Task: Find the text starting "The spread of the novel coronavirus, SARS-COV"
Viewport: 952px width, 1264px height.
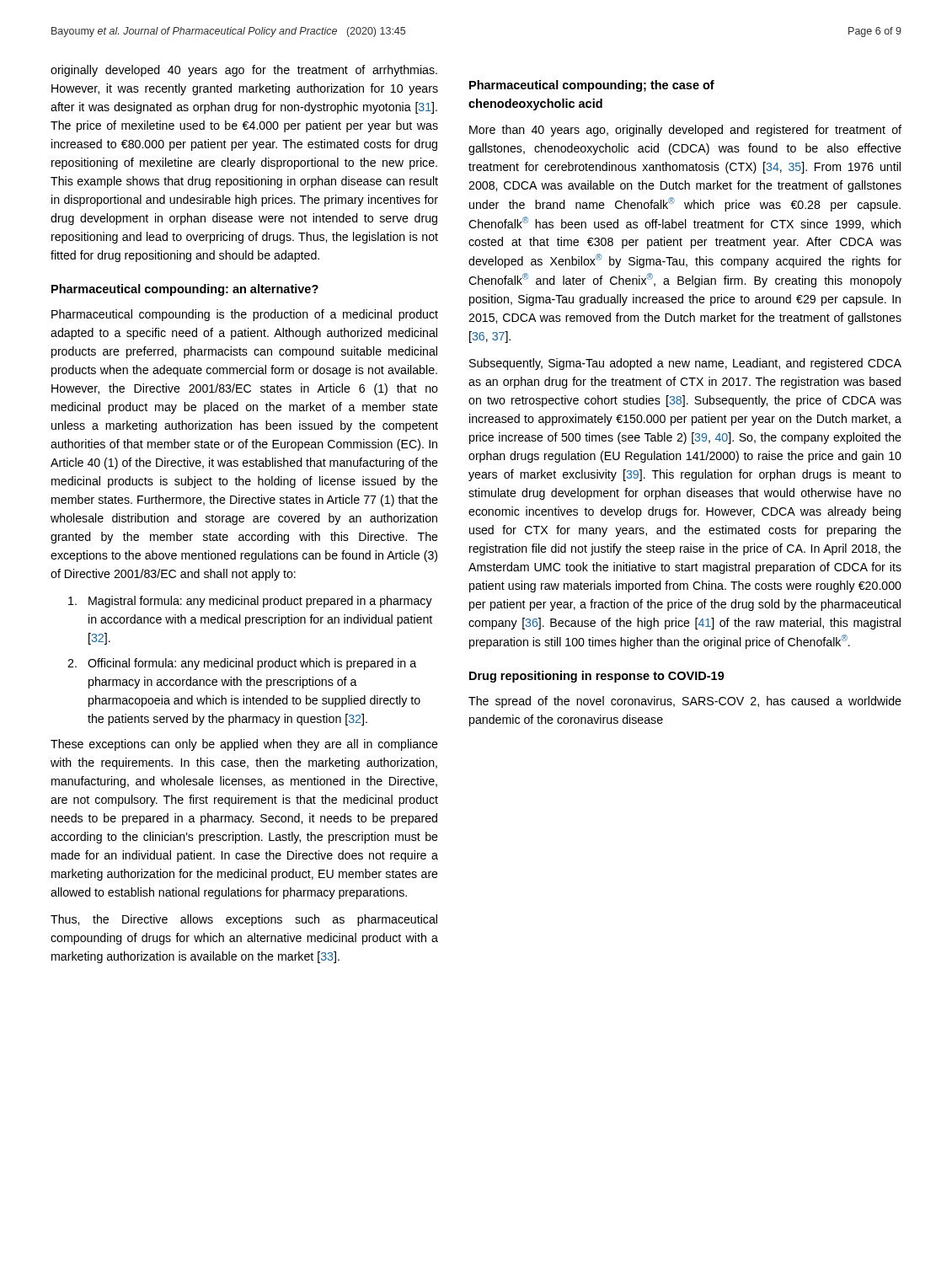Action: (x=685, y=710)
